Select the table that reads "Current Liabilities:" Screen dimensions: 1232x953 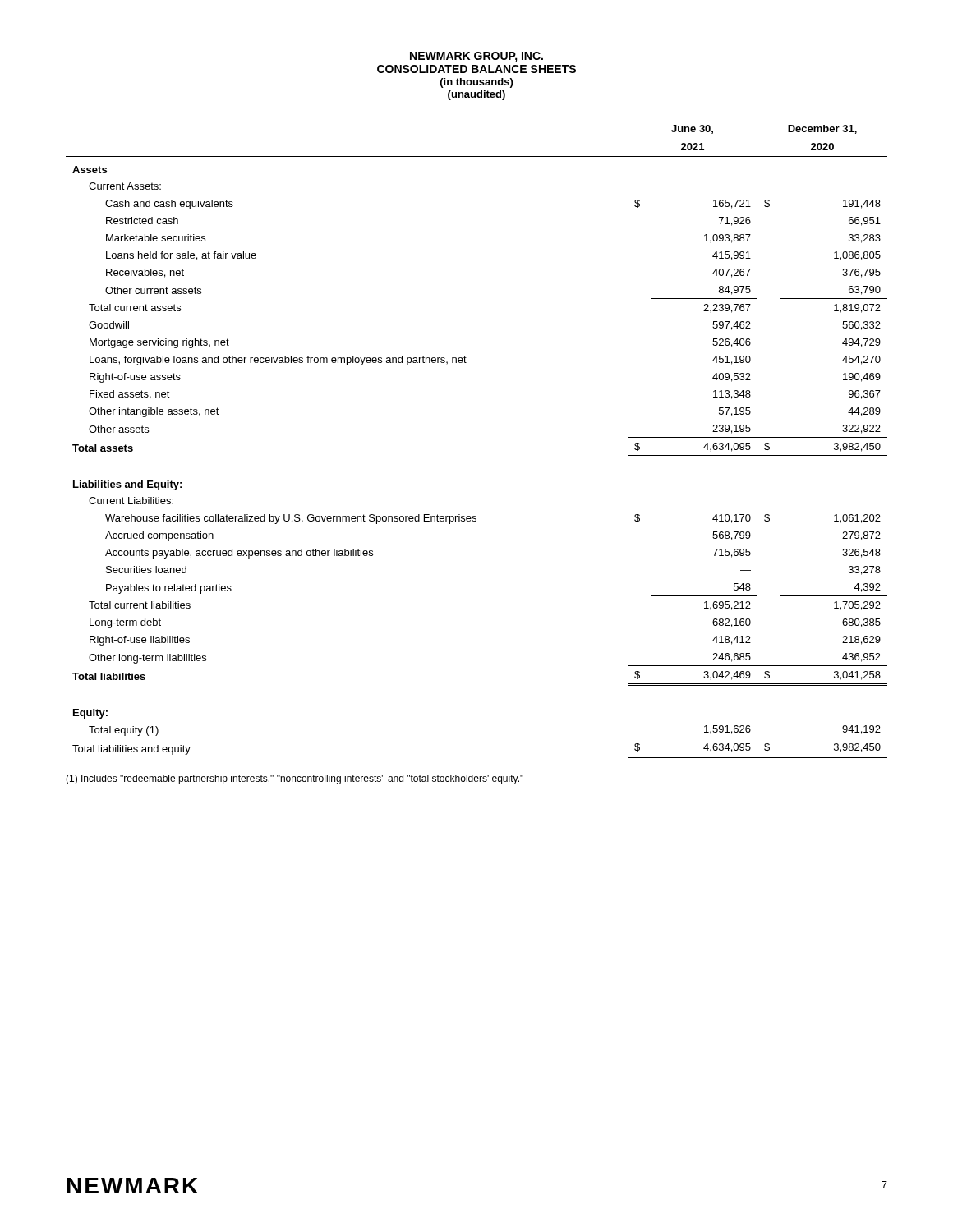click(x=476, y=439)
